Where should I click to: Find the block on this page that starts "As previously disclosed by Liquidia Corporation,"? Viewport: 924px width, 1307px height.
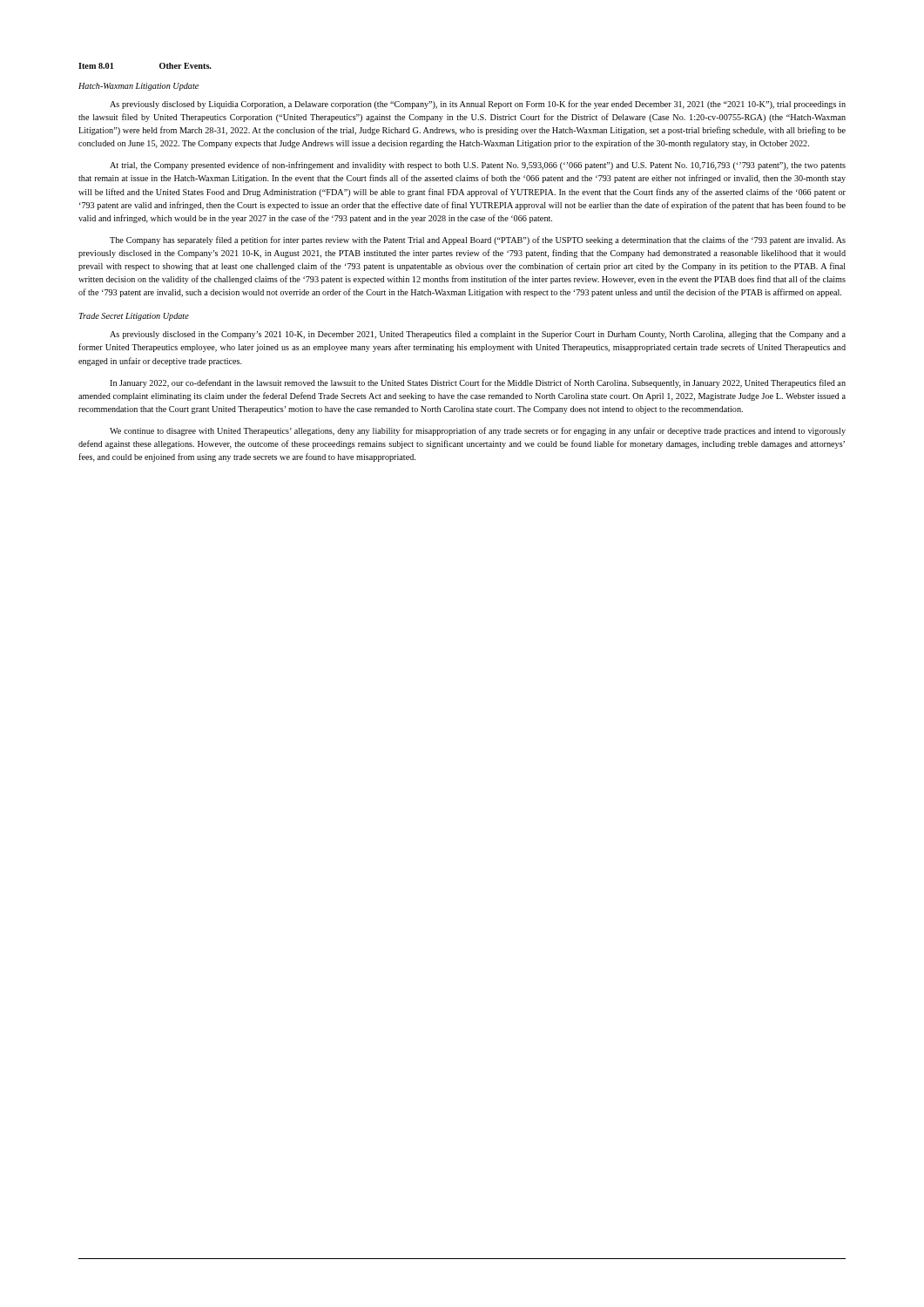[462, 124]
